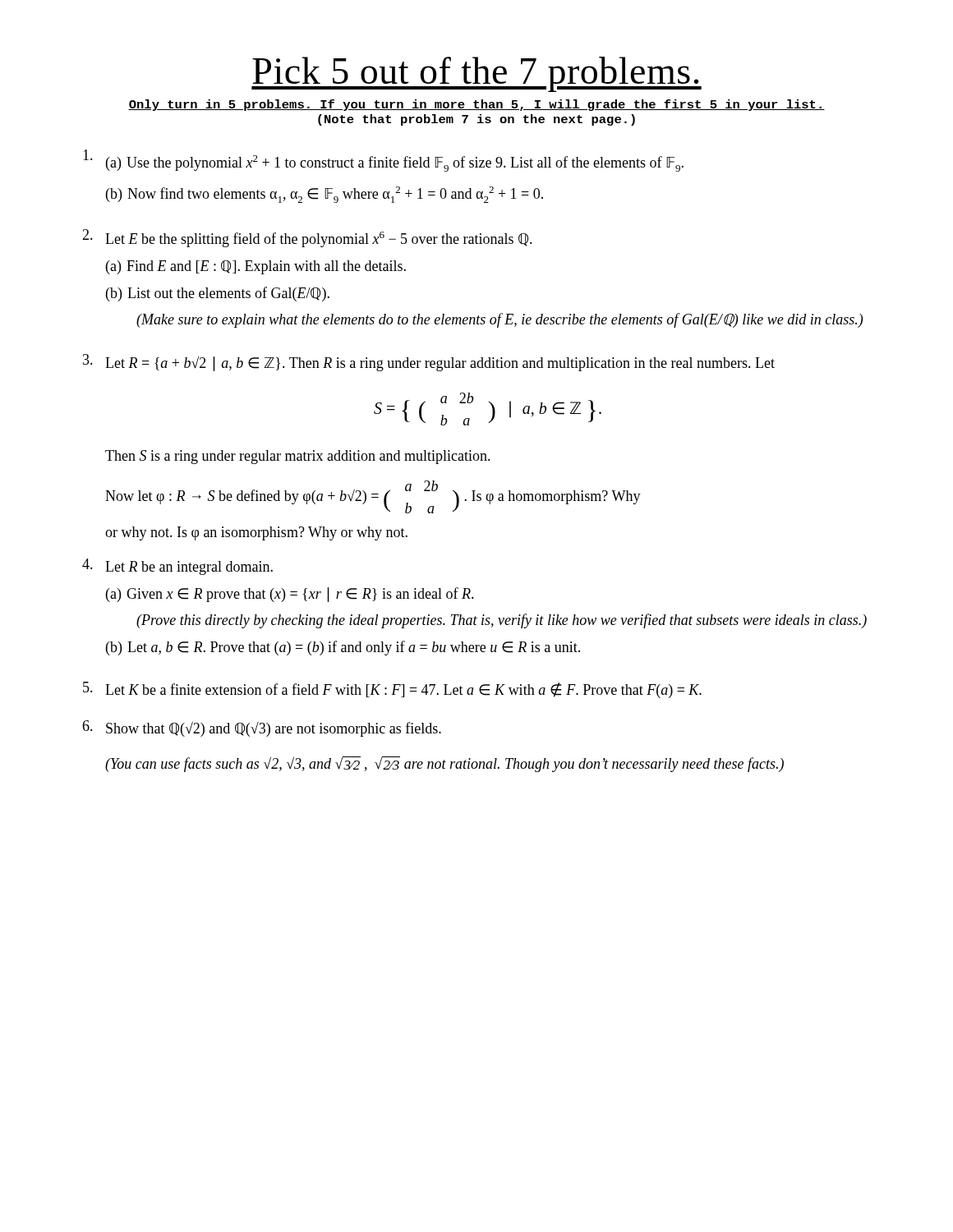Click on the list item containing "3. Let R = {a"

point(476,448)
